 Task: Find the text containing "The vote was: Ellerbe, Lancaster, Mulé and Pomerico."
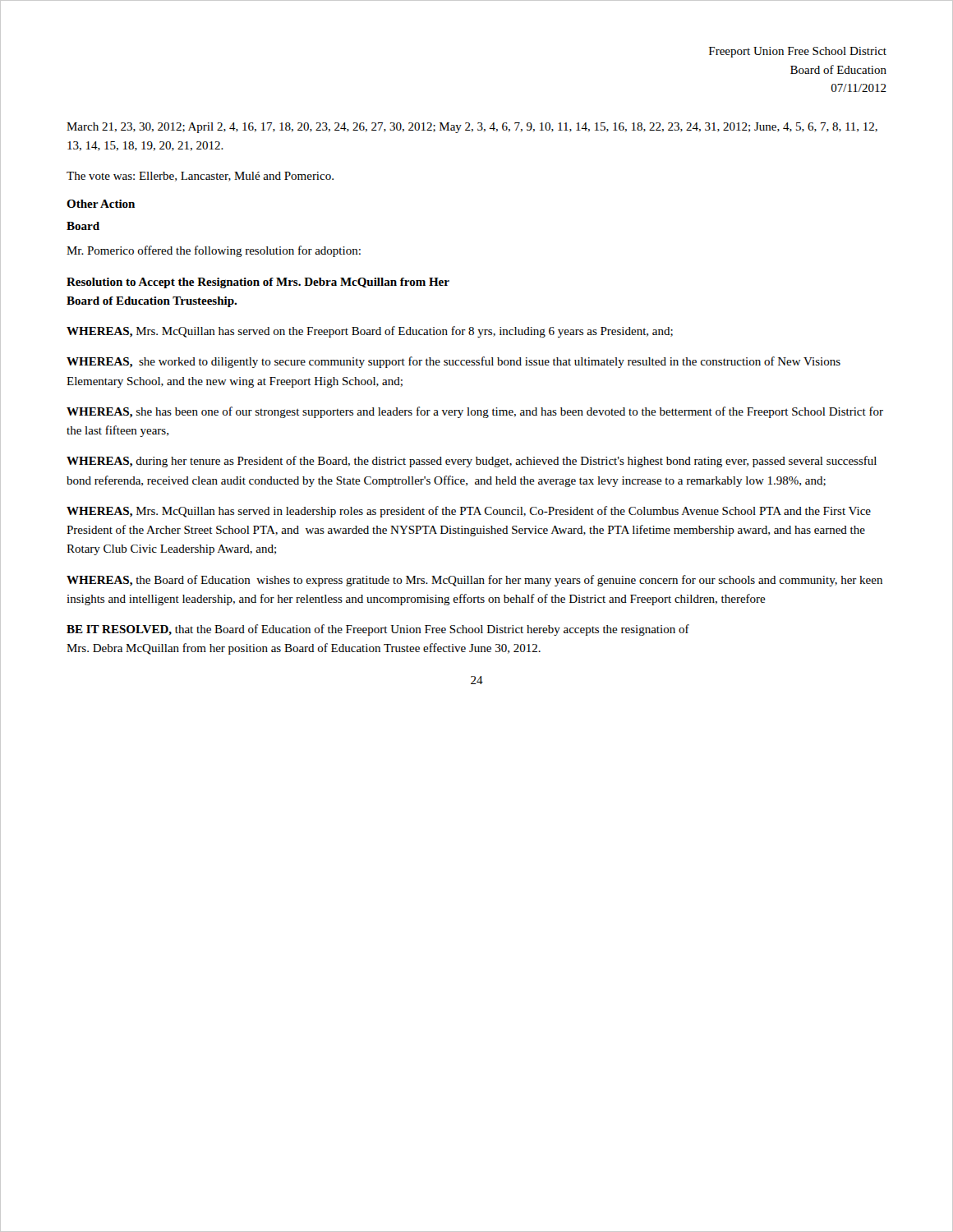(200, 176)
